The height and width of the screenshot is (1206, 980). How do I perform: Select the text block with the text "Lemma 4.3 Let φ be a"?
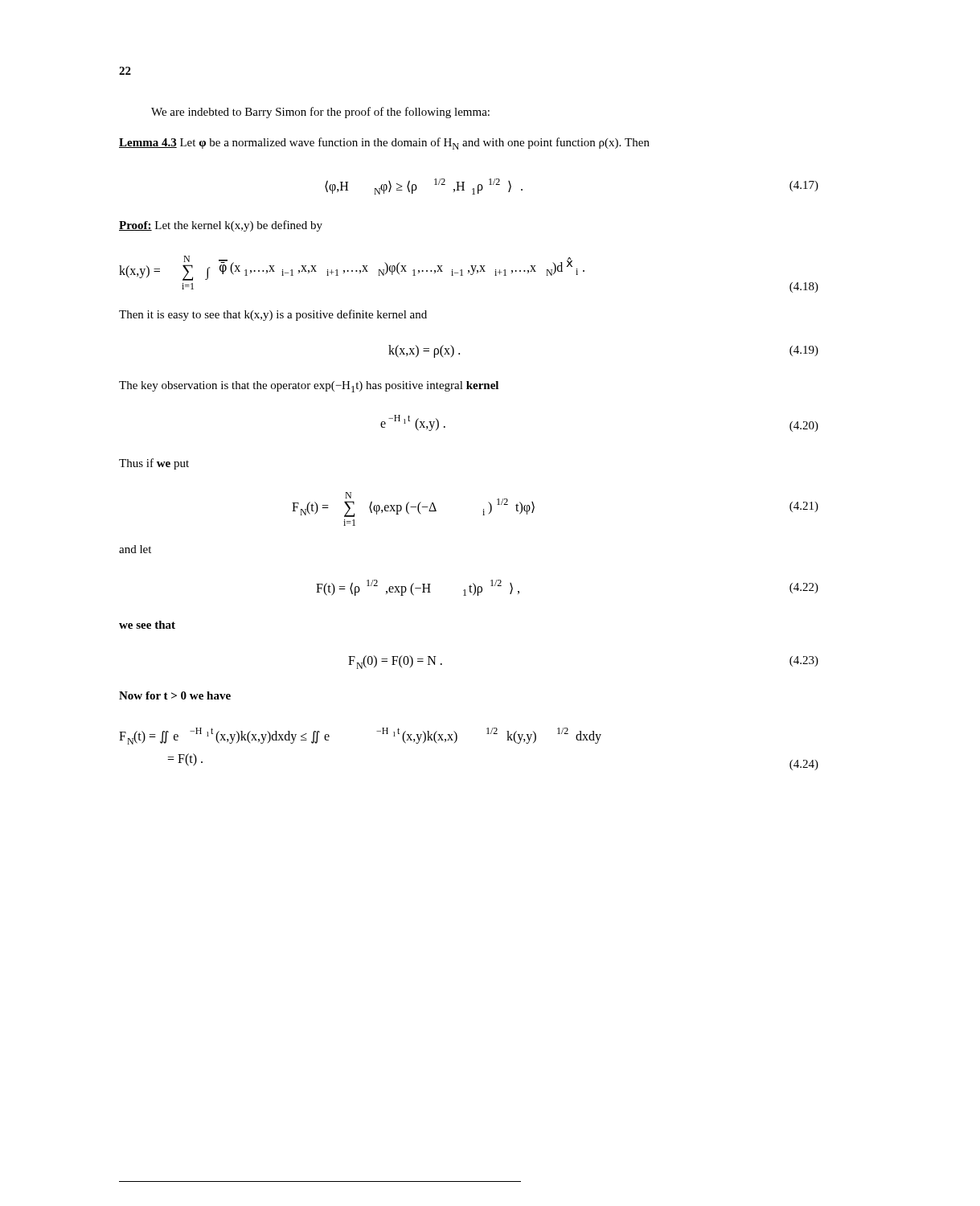[384, 144]
